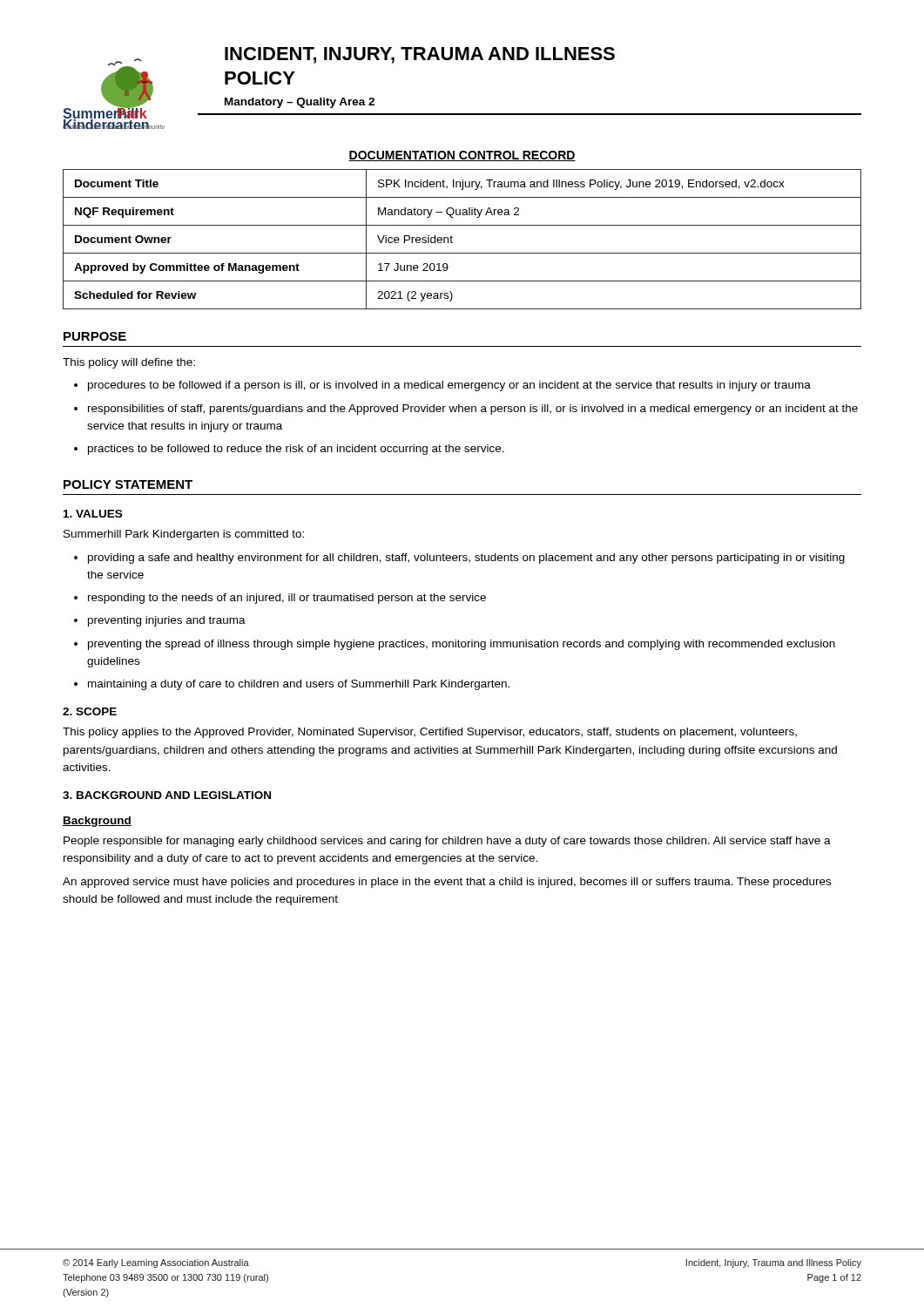This screenshot has width=924, height=1307.
Task: Locate the passage starting "preventing the spread"
Action: click(x=461, y=652)
